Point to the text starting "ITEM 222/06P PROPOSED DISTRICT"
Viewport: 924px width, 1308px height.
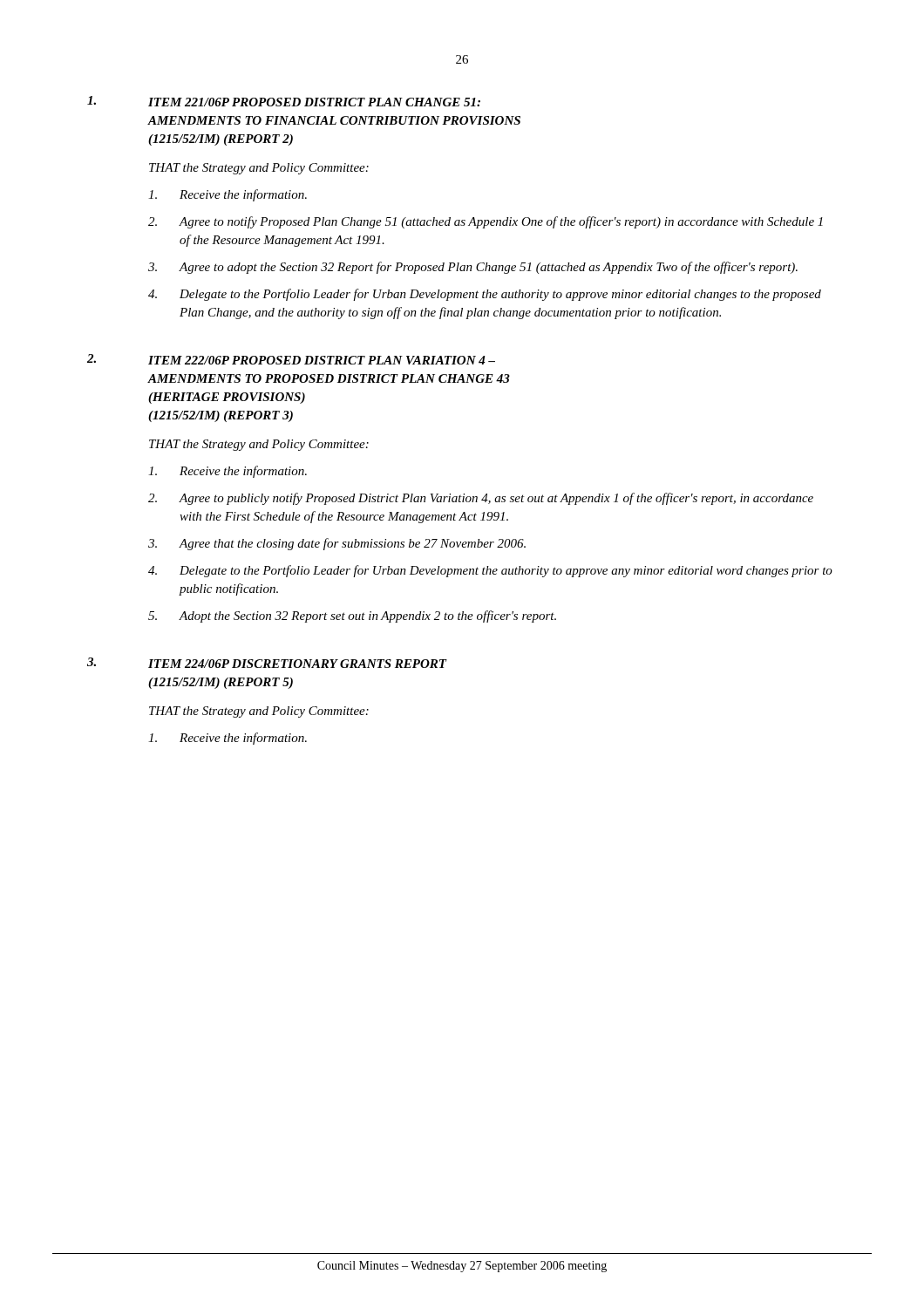[x=329, y=388]
